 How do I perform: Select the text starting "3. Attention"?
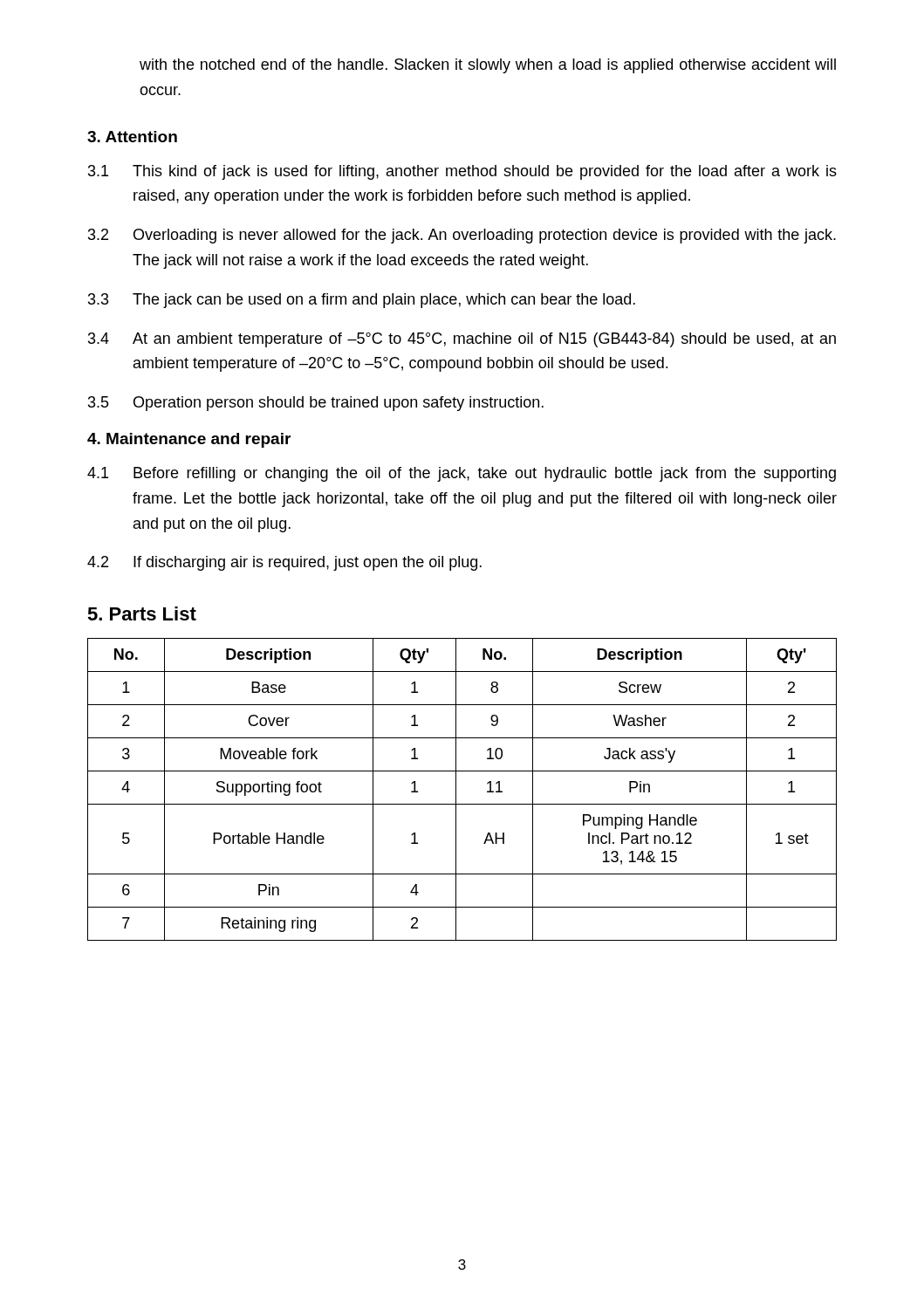pyautogui.click(x=133, y=136)
